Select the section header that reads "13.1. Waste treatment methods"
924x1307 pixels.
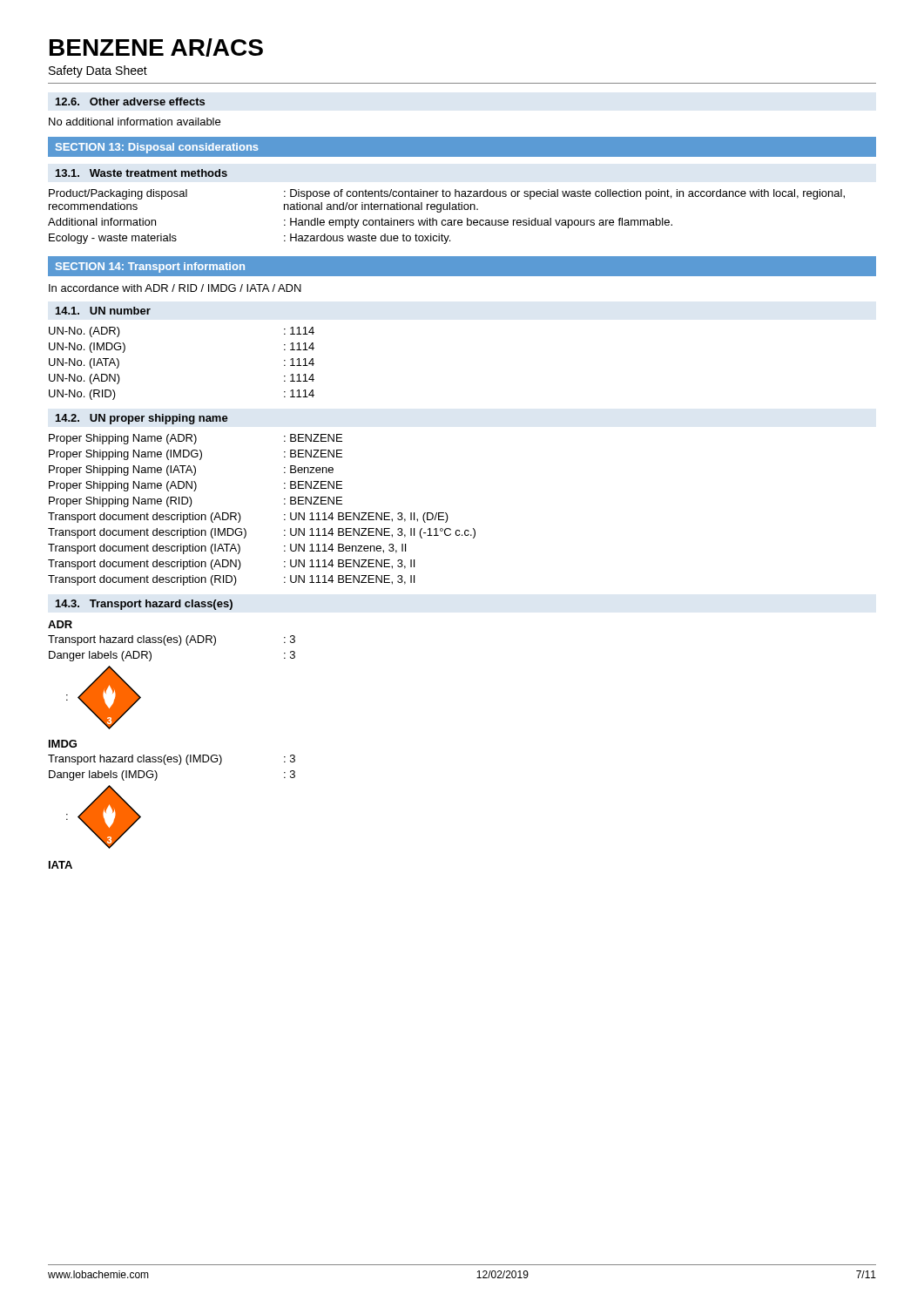tap(141, 173)
